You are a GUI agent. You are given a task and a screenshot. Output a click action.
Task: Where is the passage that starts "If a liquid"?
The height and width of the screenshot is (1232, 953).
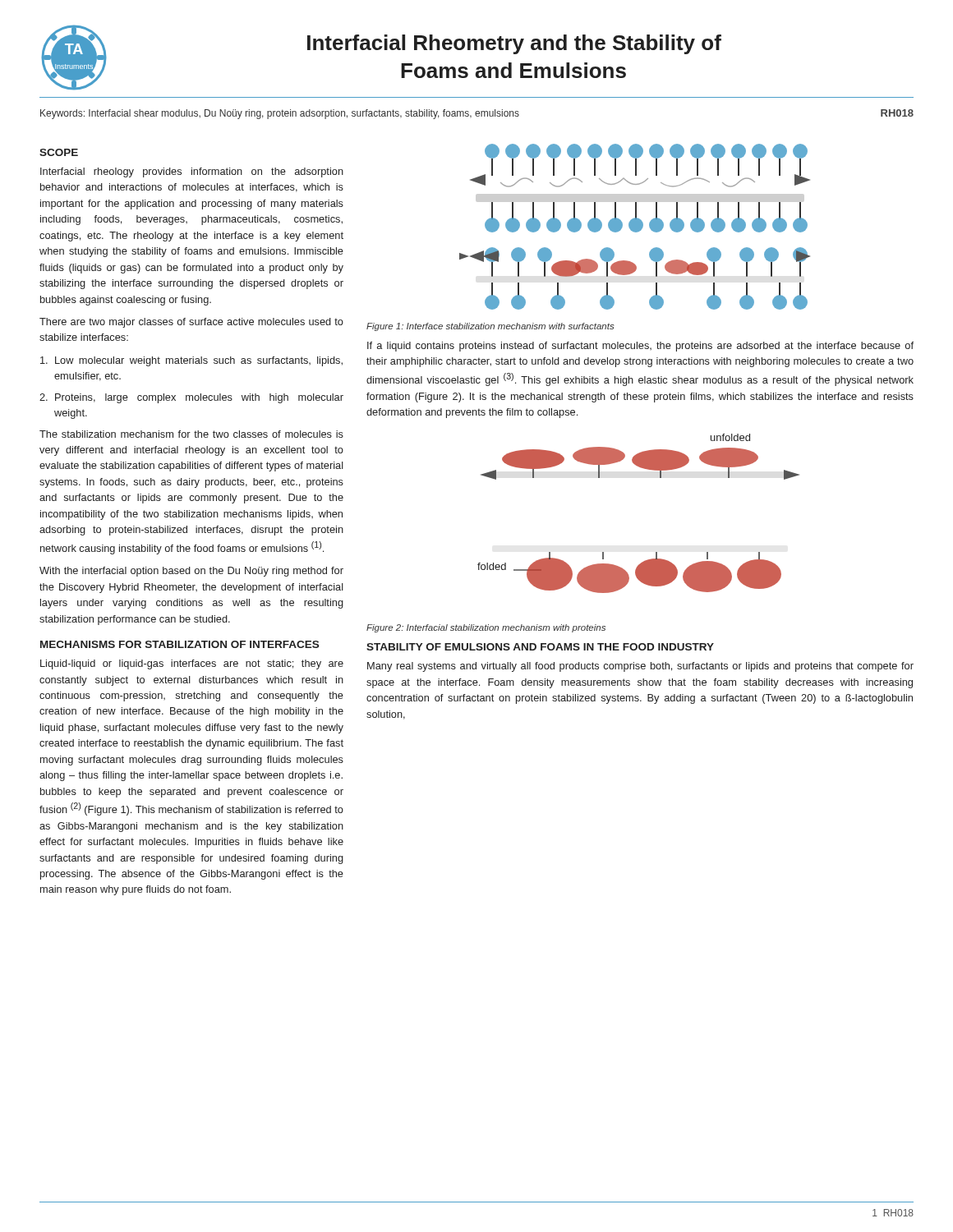(640, 379)
